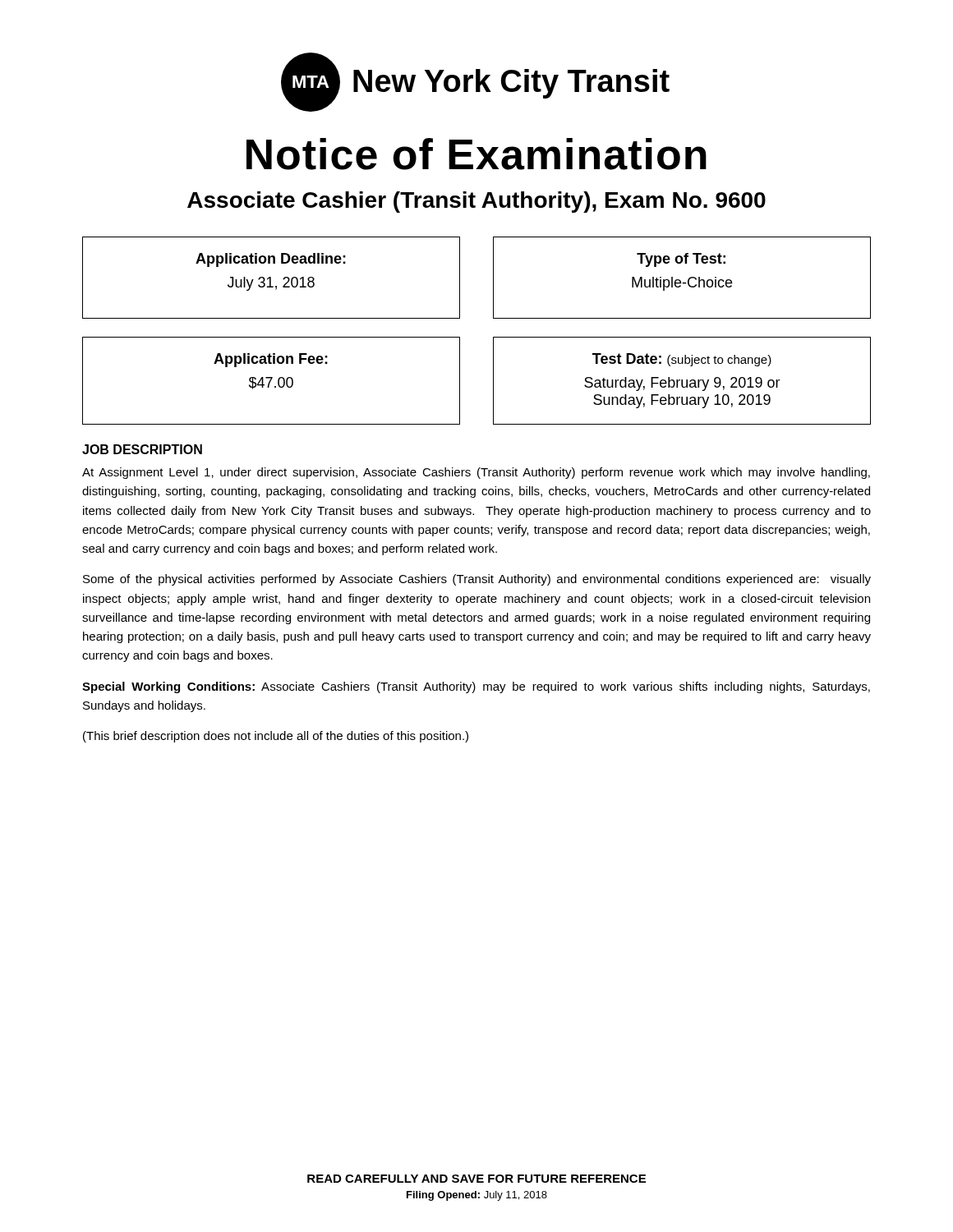Screen dimensions: 1232x953
Task: Click on the table containing "Application Fee: $47.00"
Action: pyautogui.click(x=271, y=381)
